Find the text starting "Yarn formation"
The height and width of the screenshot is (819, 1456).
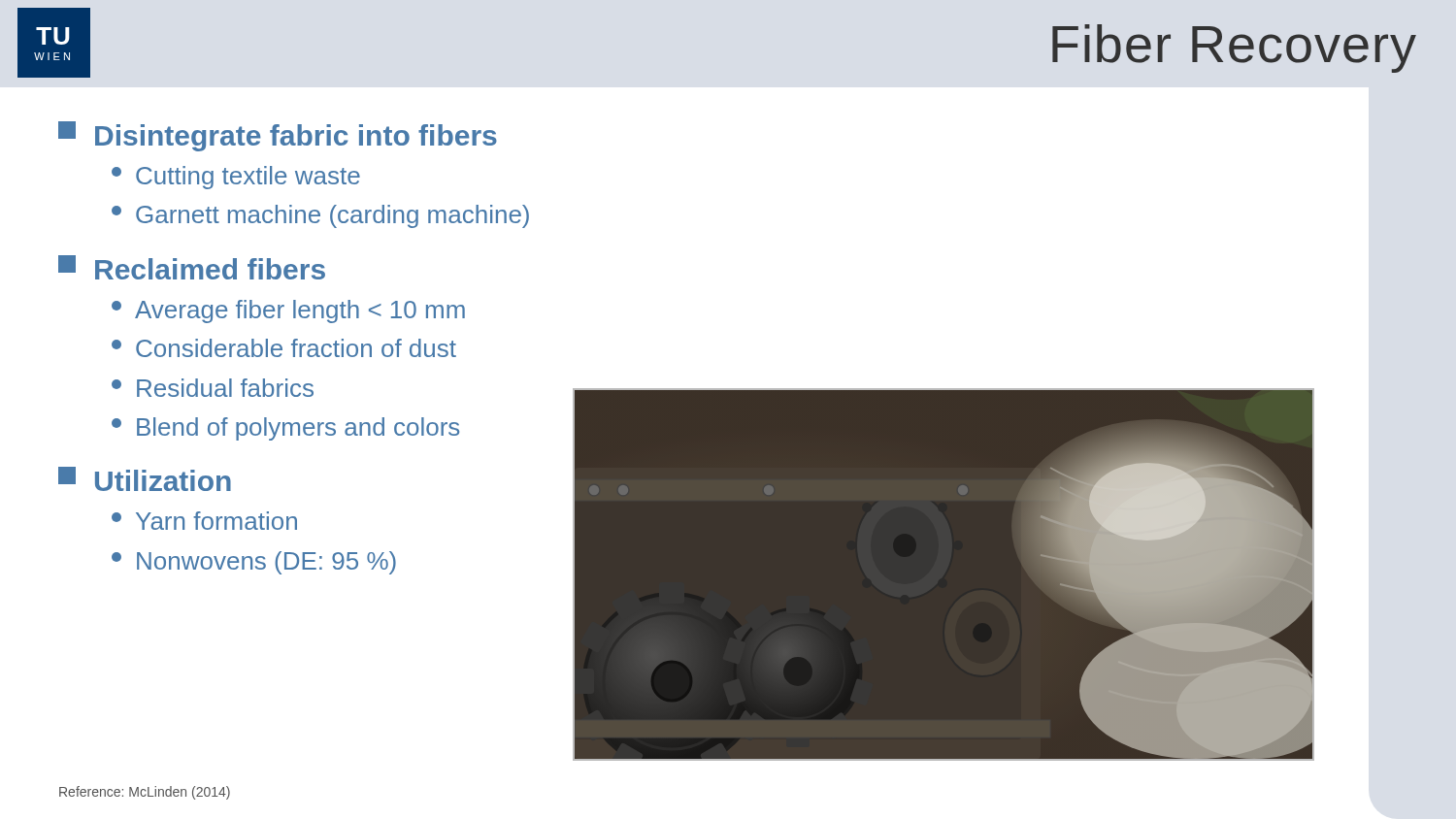pos(205,522)
